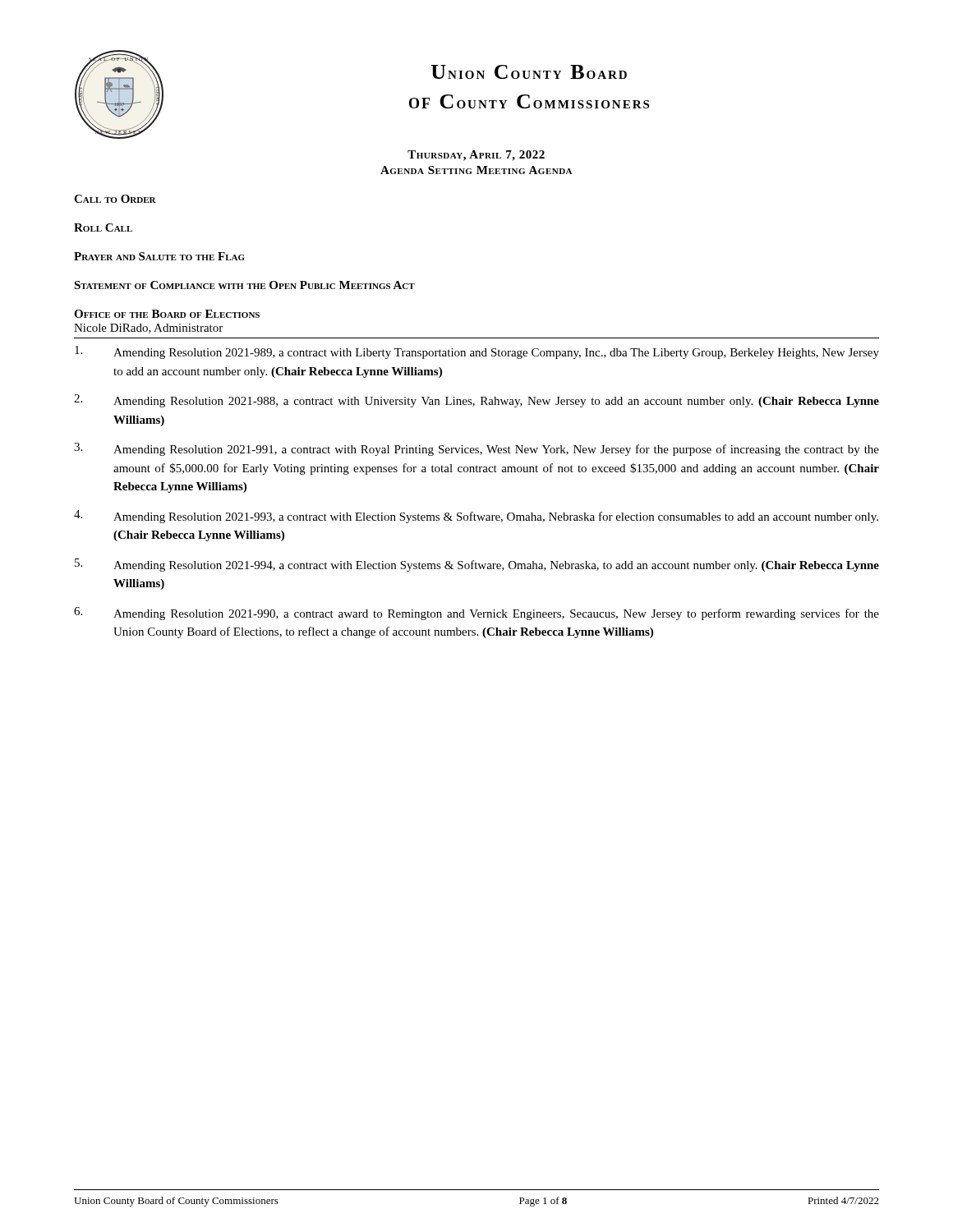
Task: Find the list item with the text "5. Amending Resolution 2021-994, a contract with"
Action: click(476, 574)
